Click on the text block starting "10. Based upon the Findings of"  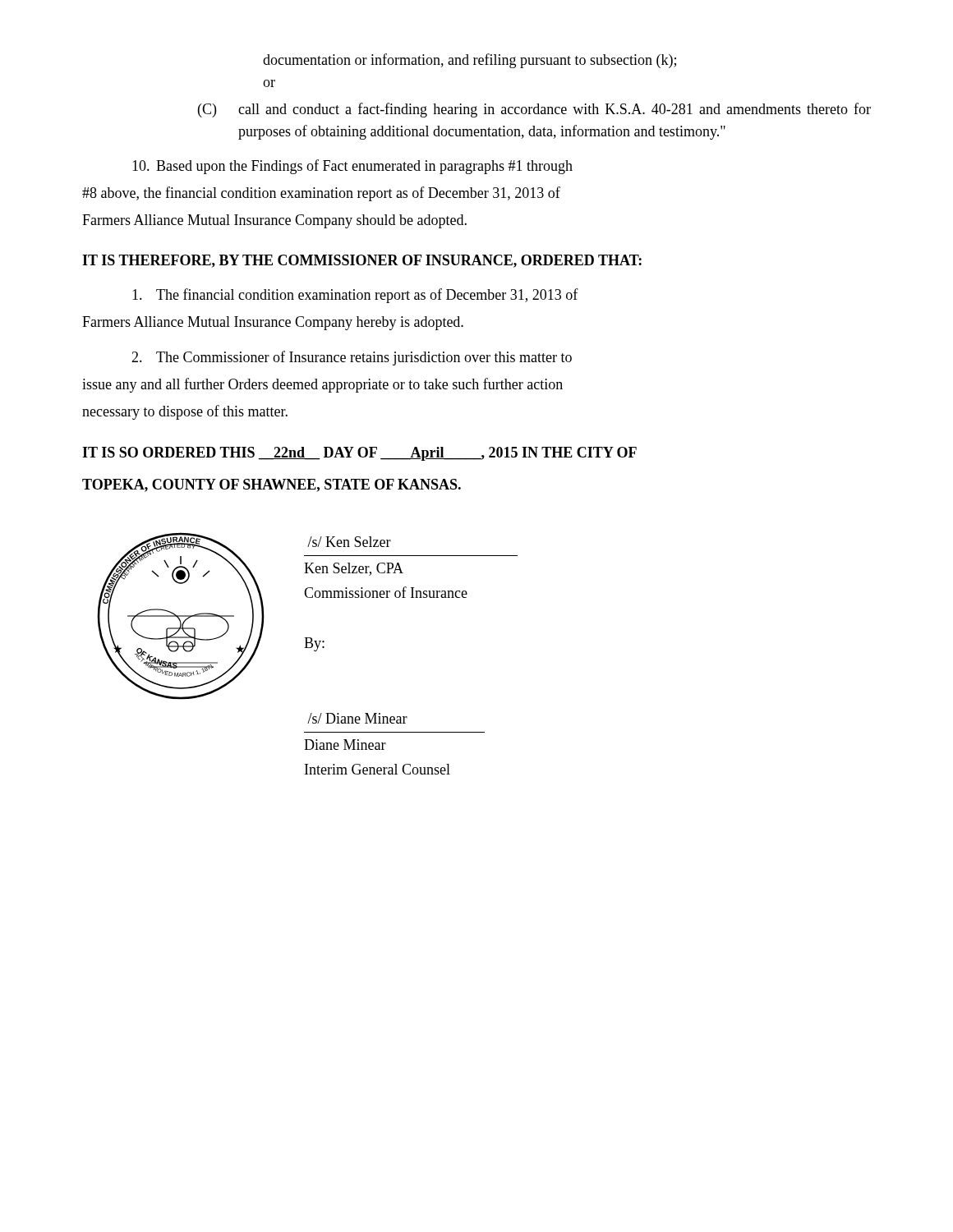click(x=476, y=193)
